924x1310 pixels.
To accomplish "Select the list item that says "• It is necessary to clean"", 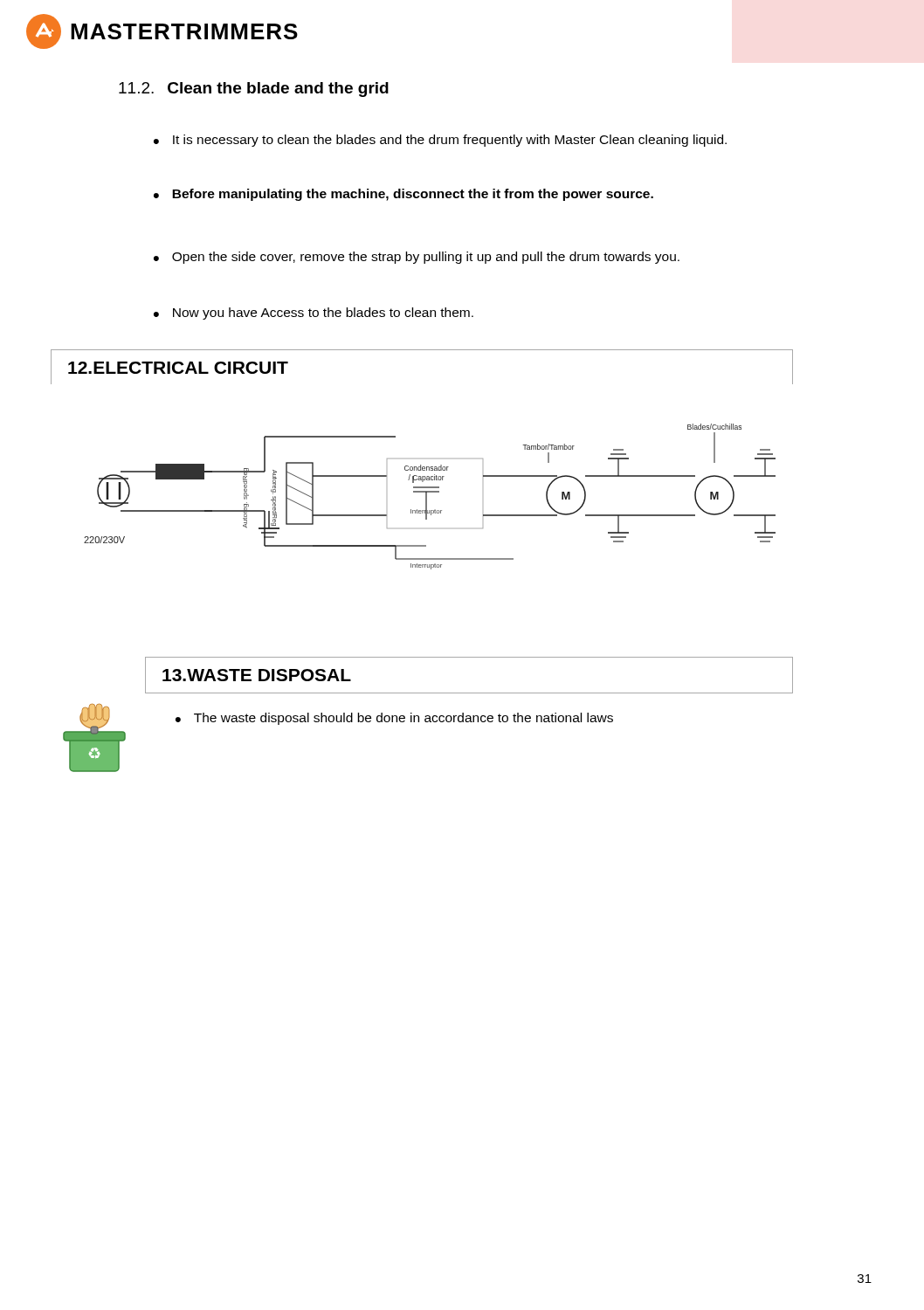I will coord(440,143).
